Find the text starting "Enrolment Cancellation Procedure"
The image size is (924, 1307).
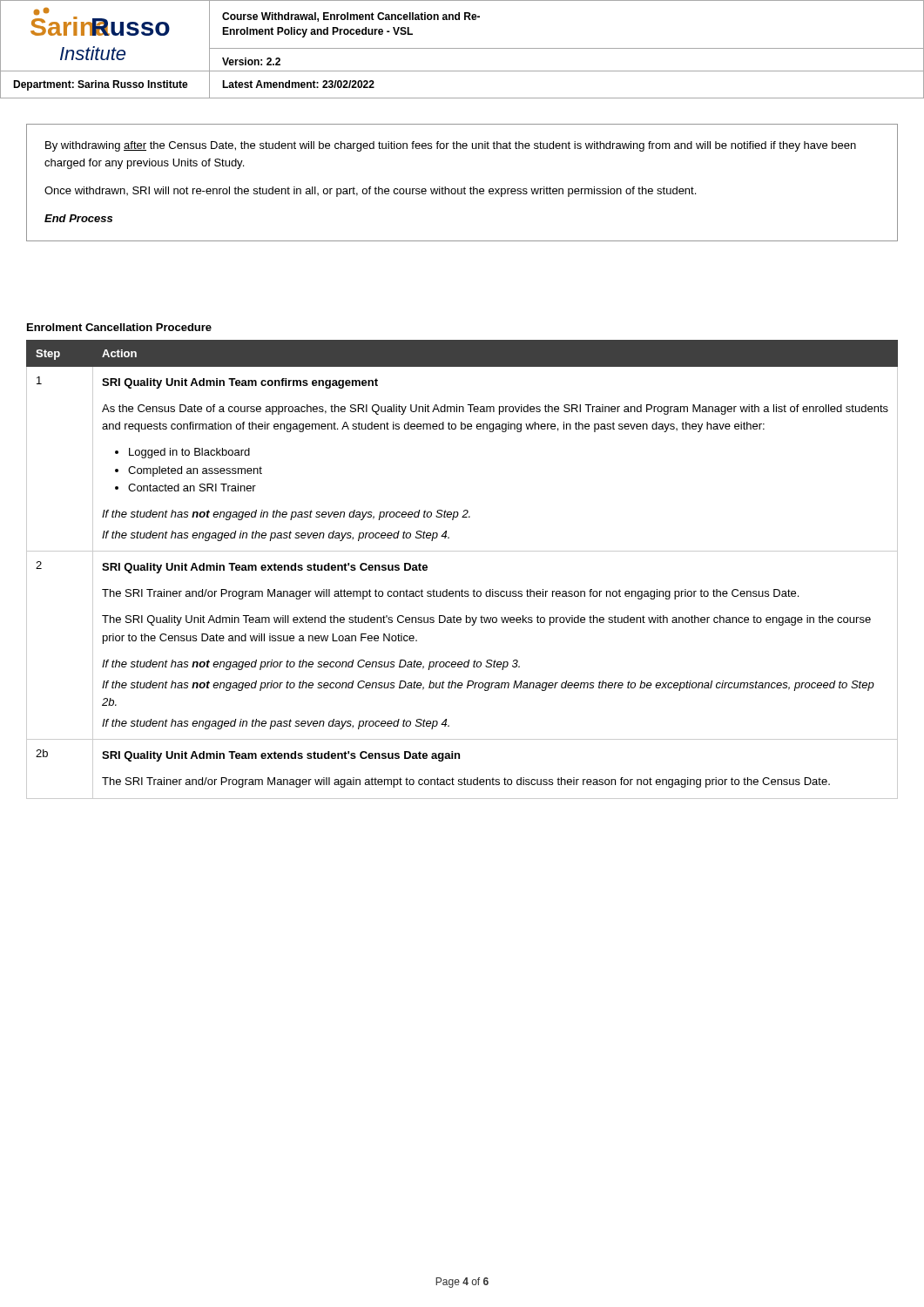coord(119,327)
